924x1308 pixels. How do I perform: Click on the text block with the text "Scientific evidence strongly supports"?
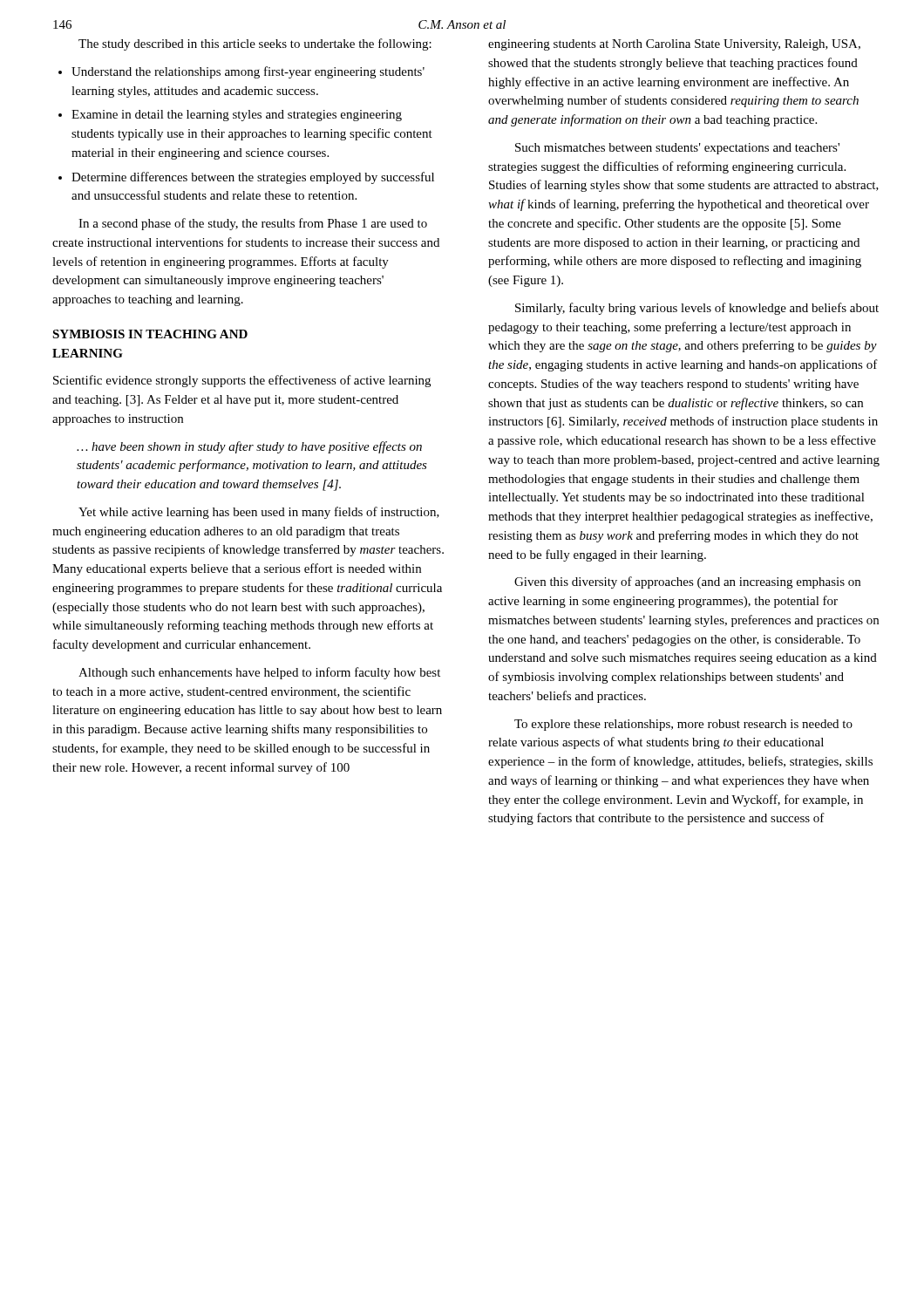(x=248, y=400)
